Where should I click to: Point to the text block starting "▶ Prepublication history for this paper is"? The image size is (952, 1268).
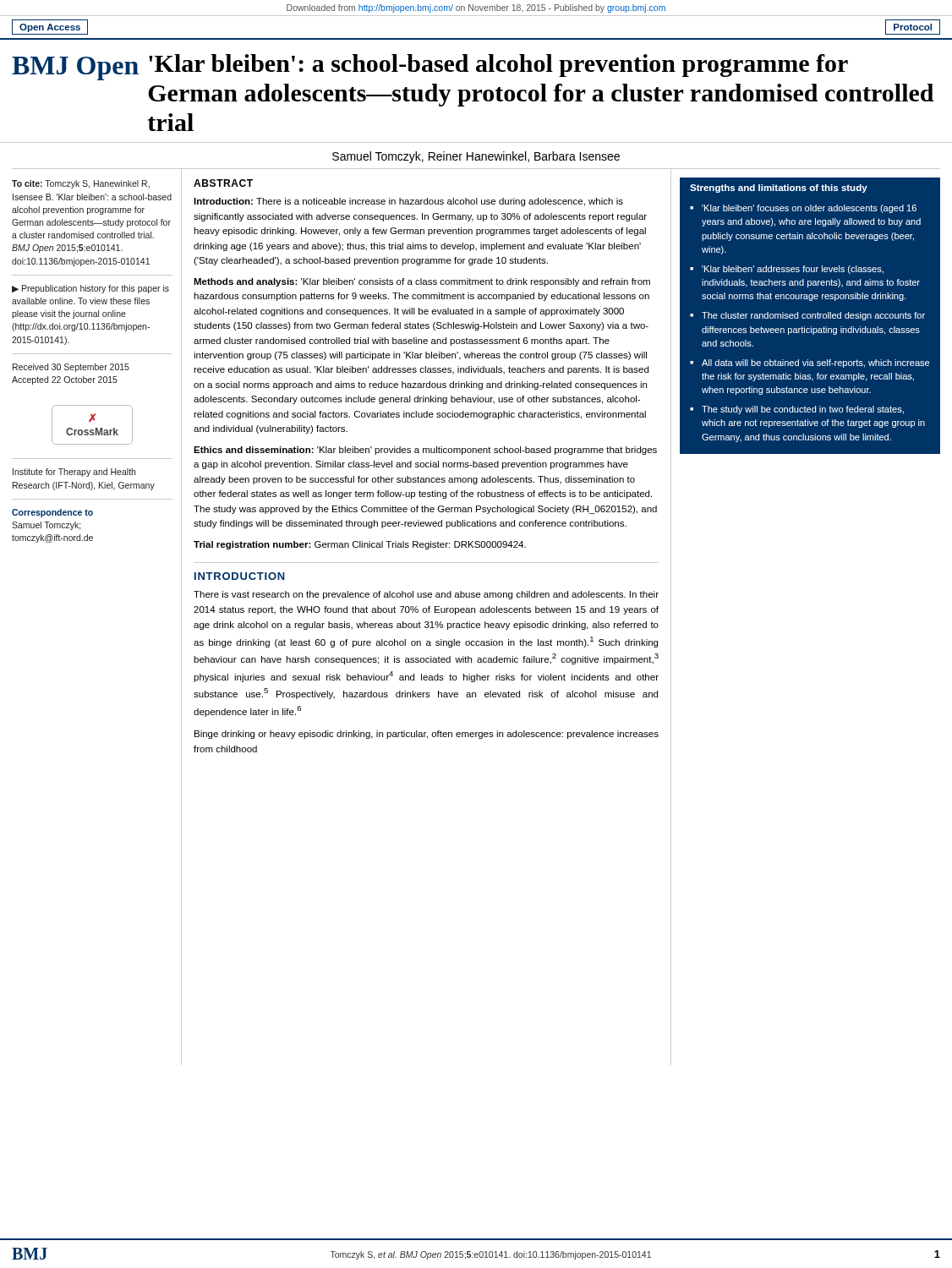[90, 314]
